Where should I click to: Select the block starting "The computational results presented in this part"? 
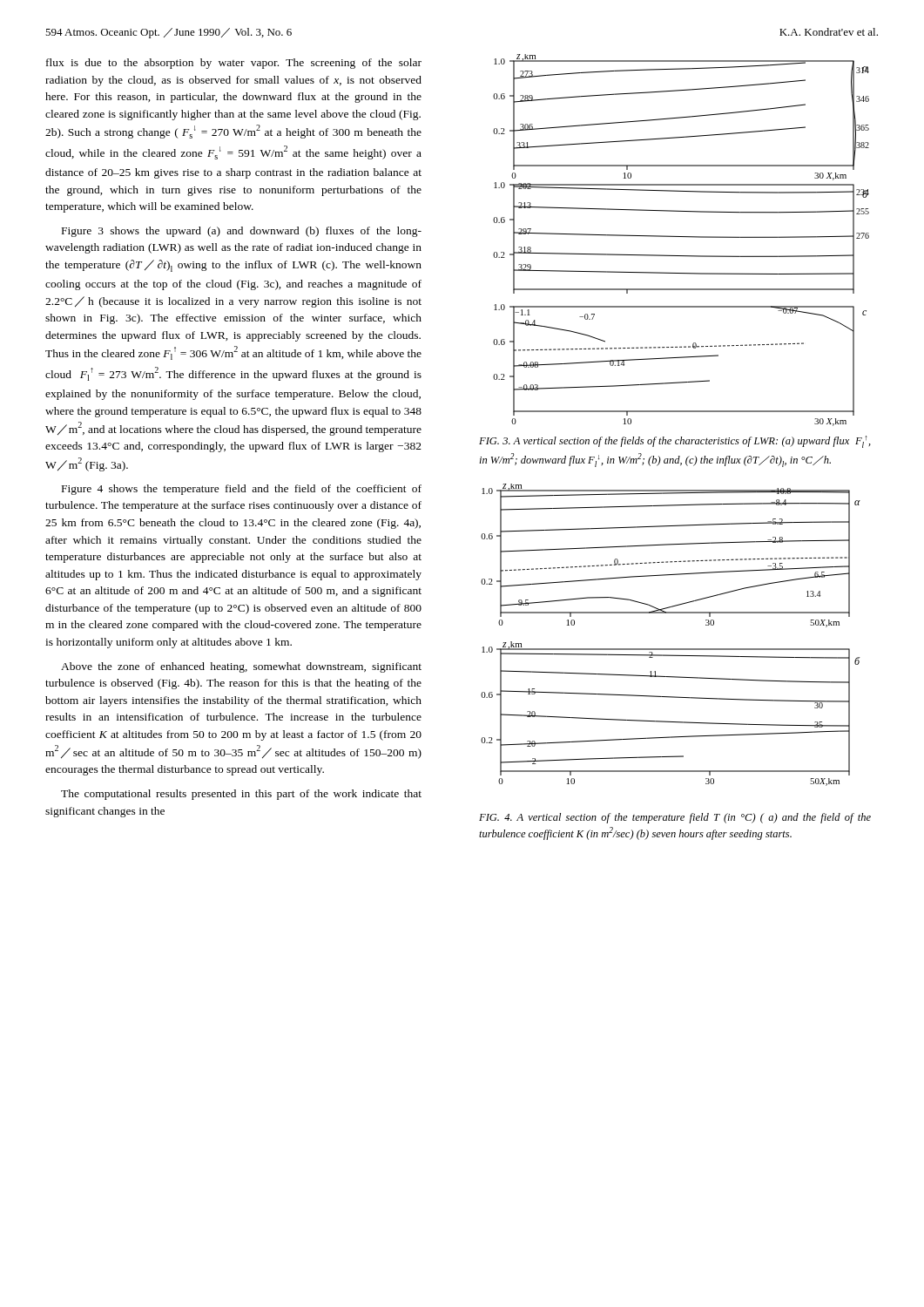click(x=233, y=802)
